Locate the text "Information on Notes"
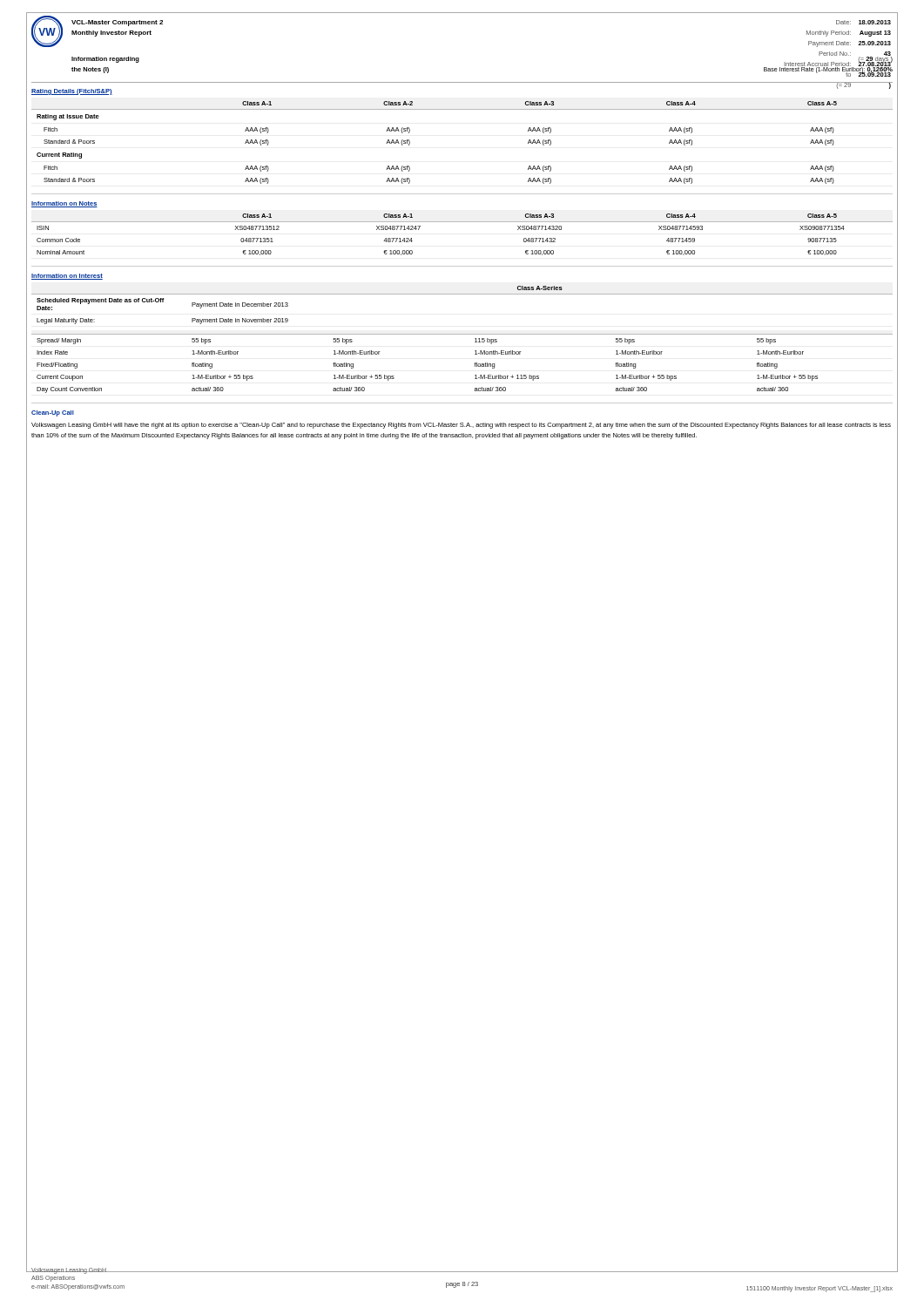Viewport: 924px width, 1307px height. (x=64, y=203)
